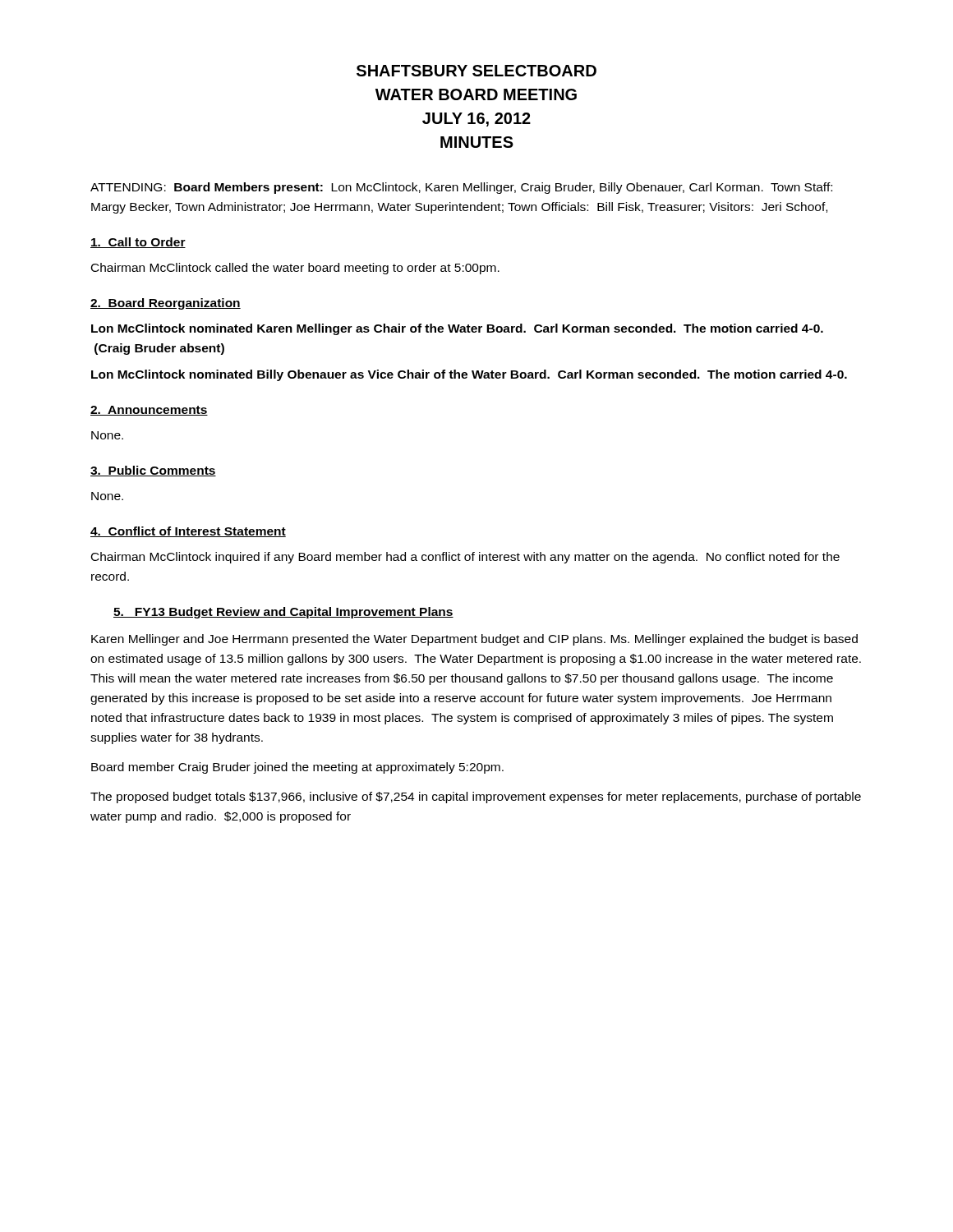Screen dimensions: 1232x953
Task: Select the text starting "Lon McClintock nominated Karen Mellinger as Chair of"
Action: tap(457, 329)
